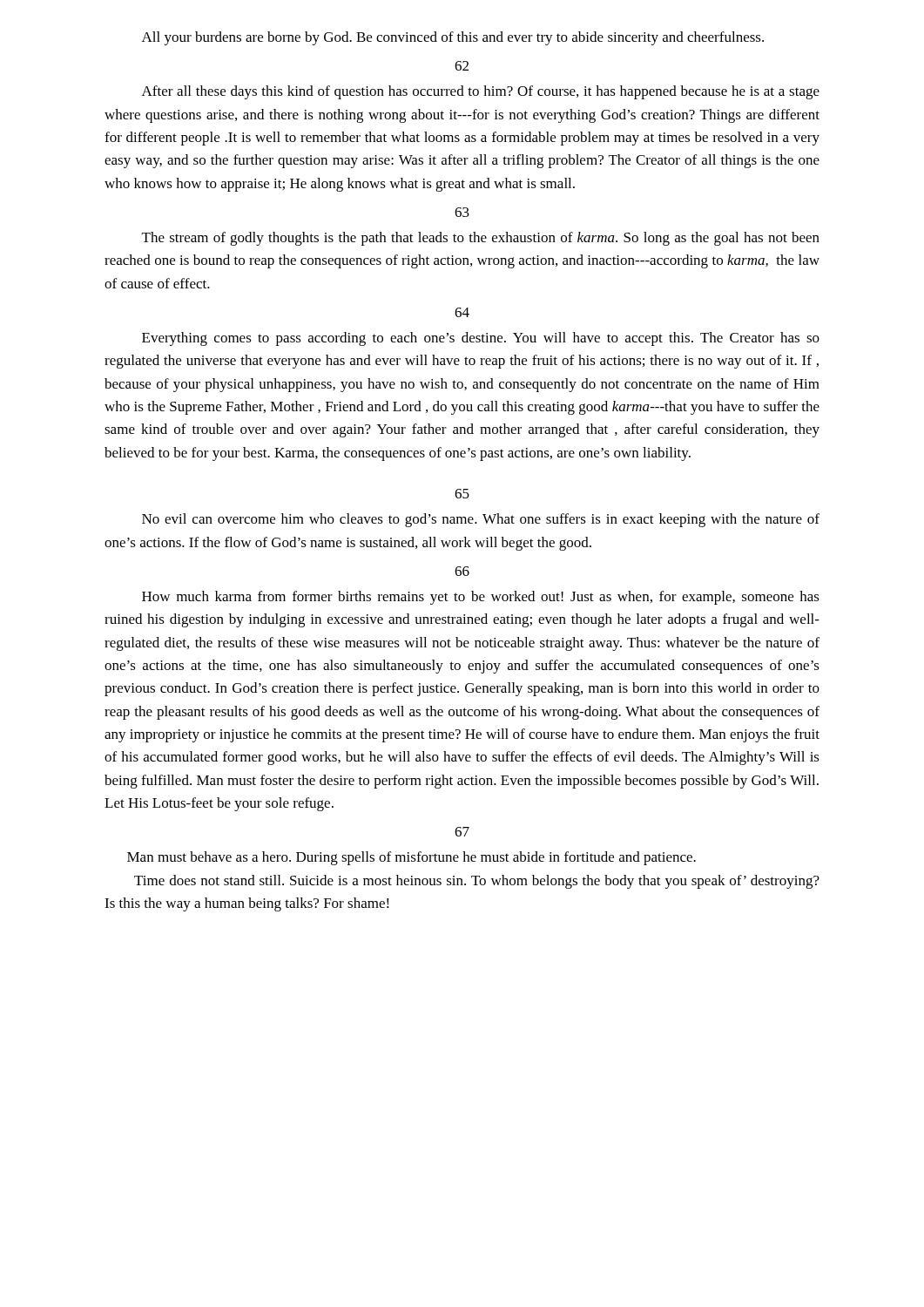The height and width of the screenshot is (1307, 924).
Task: Select the element starting "All your burdens are borne by"
Action: (x=462, y=38)
